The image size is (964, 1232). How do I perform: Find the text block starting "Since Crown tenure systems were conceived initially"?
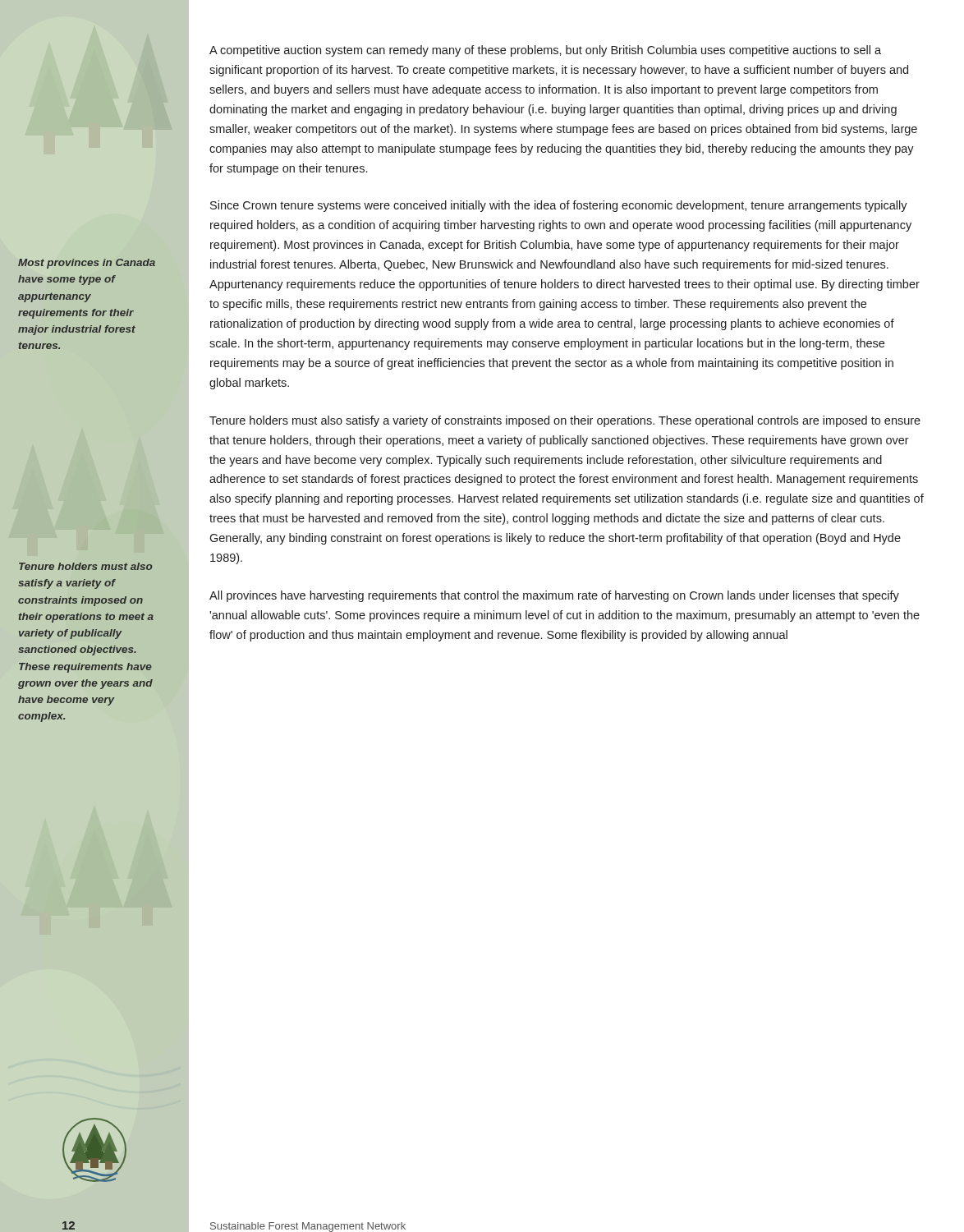click(x=567, y=295)
